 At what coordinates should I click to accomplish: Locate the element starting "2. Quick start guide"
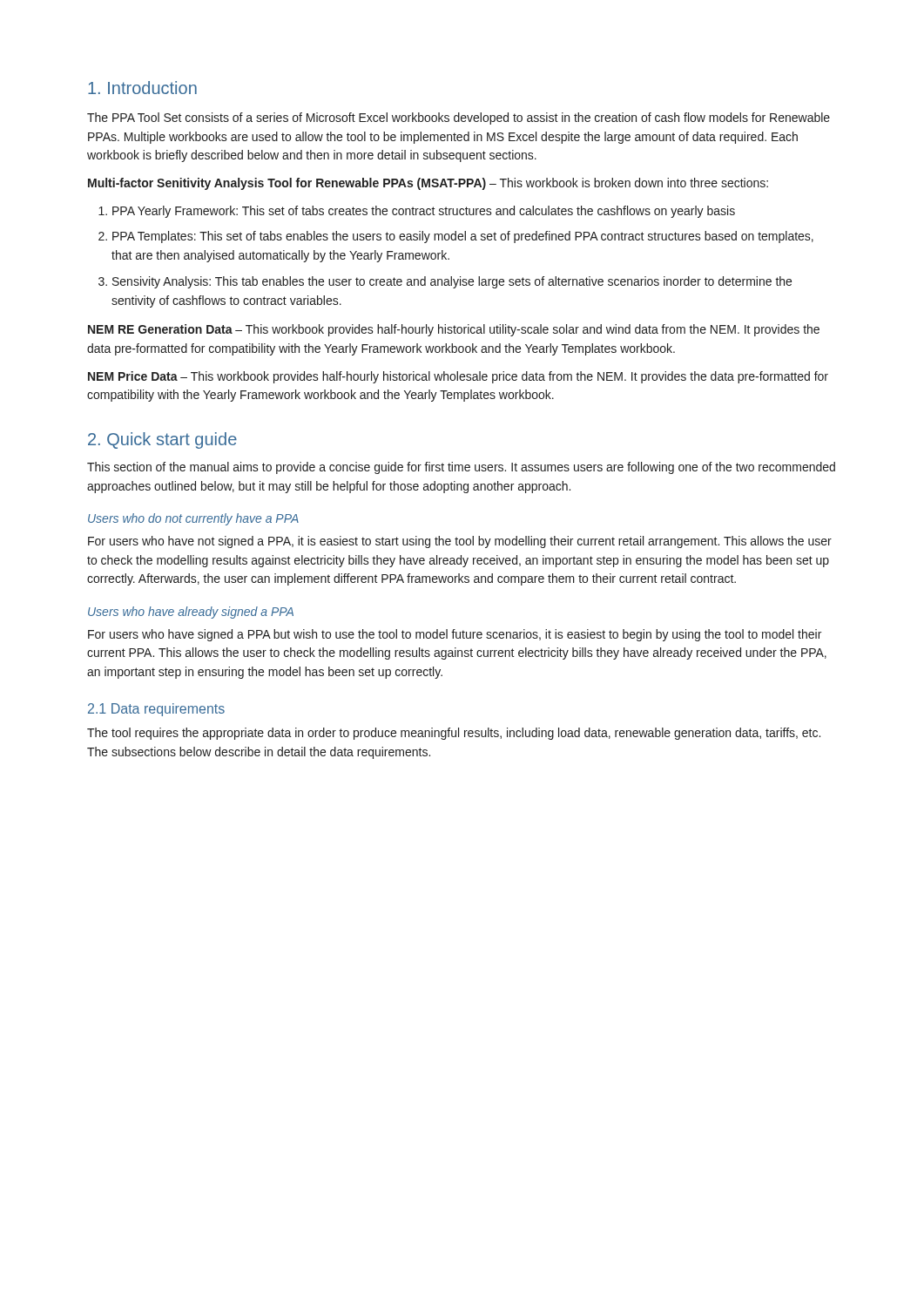coord(162,440)
